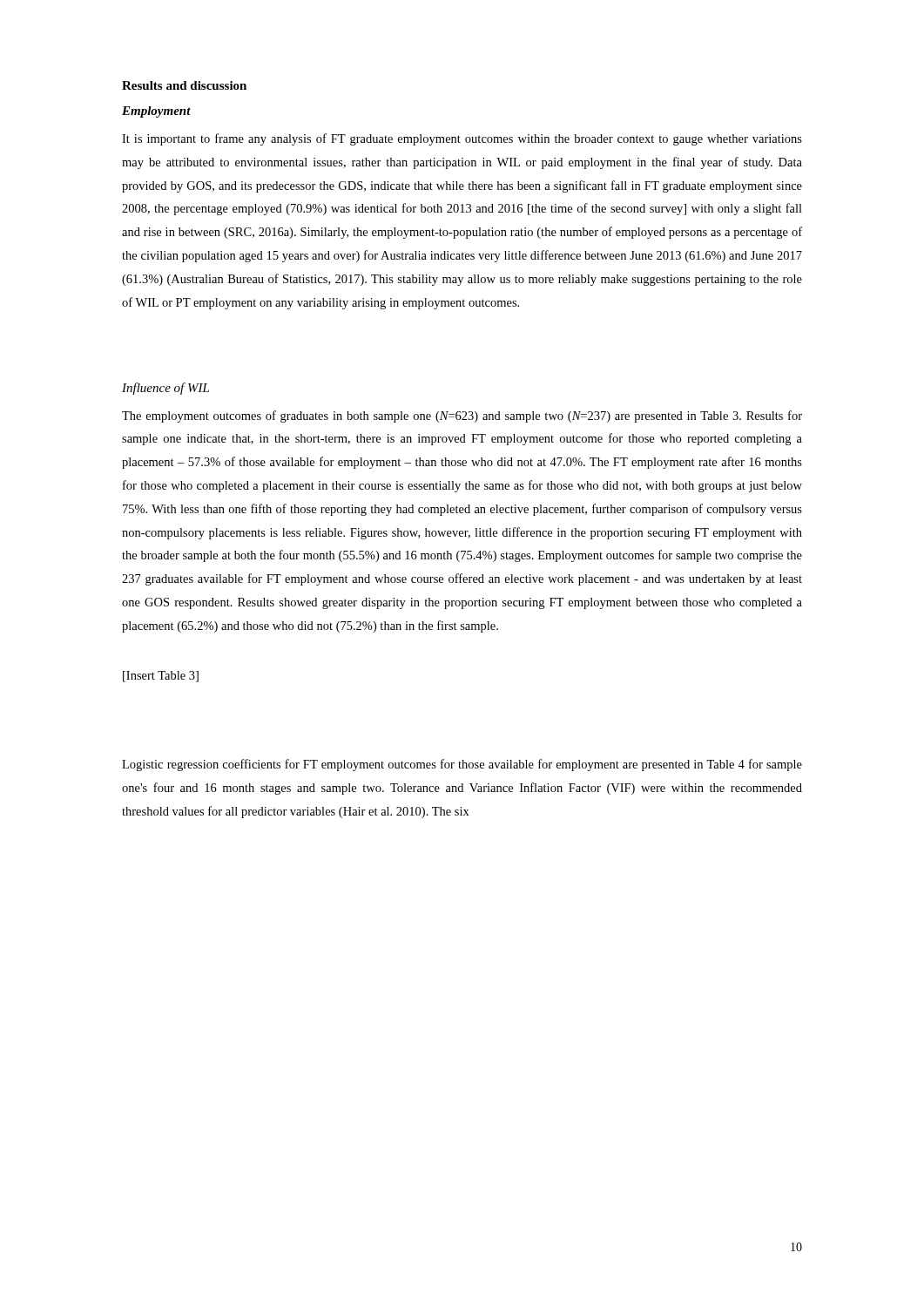Where is the passage that starts "The employment outcomes of graduates in both"?
This screenshot has height=1307, width=924.
462,520
